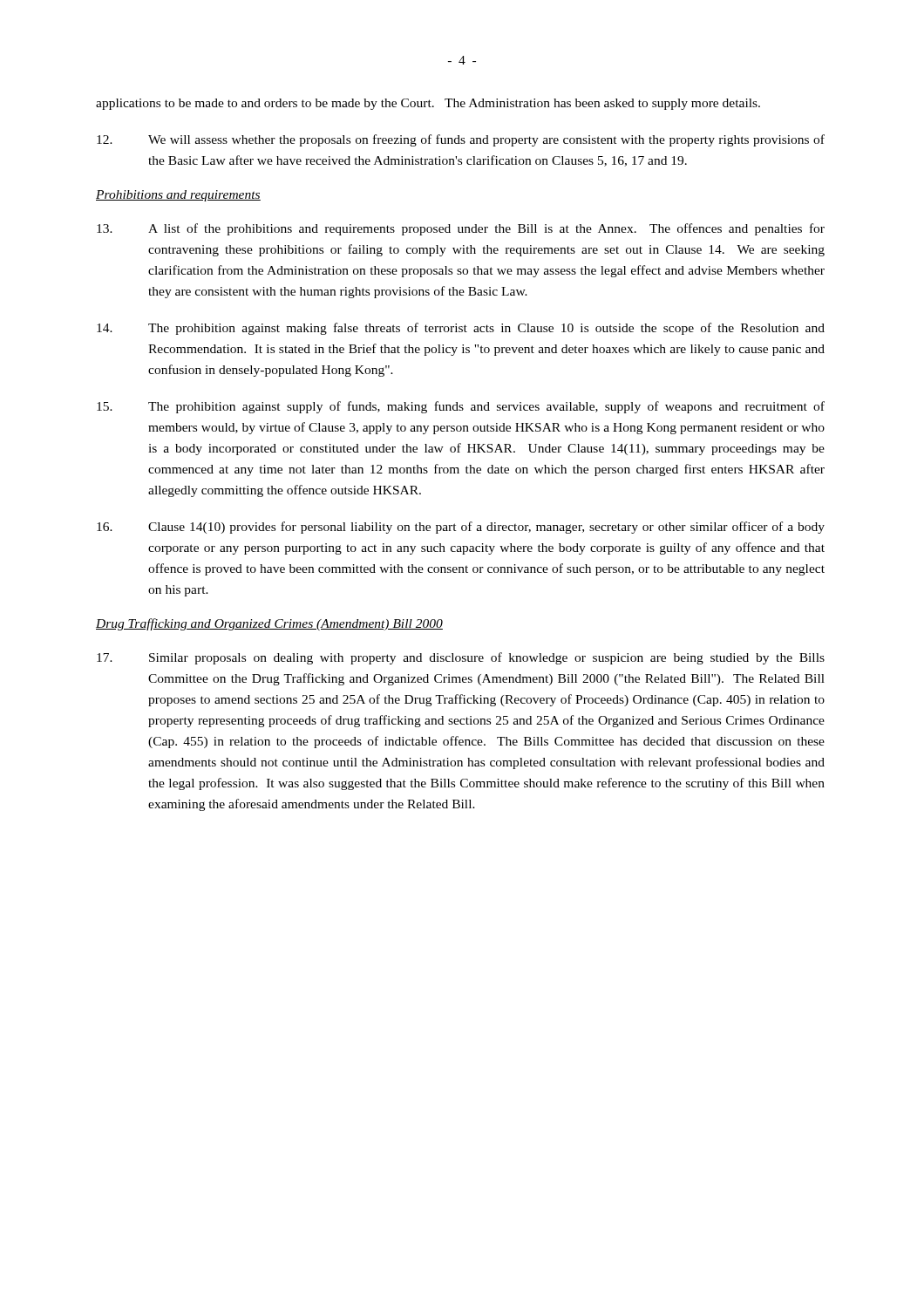Locate the text block with the text "A list of the prohibitions and"
This screenshot has width=924, height=1308.
(460, 260)
